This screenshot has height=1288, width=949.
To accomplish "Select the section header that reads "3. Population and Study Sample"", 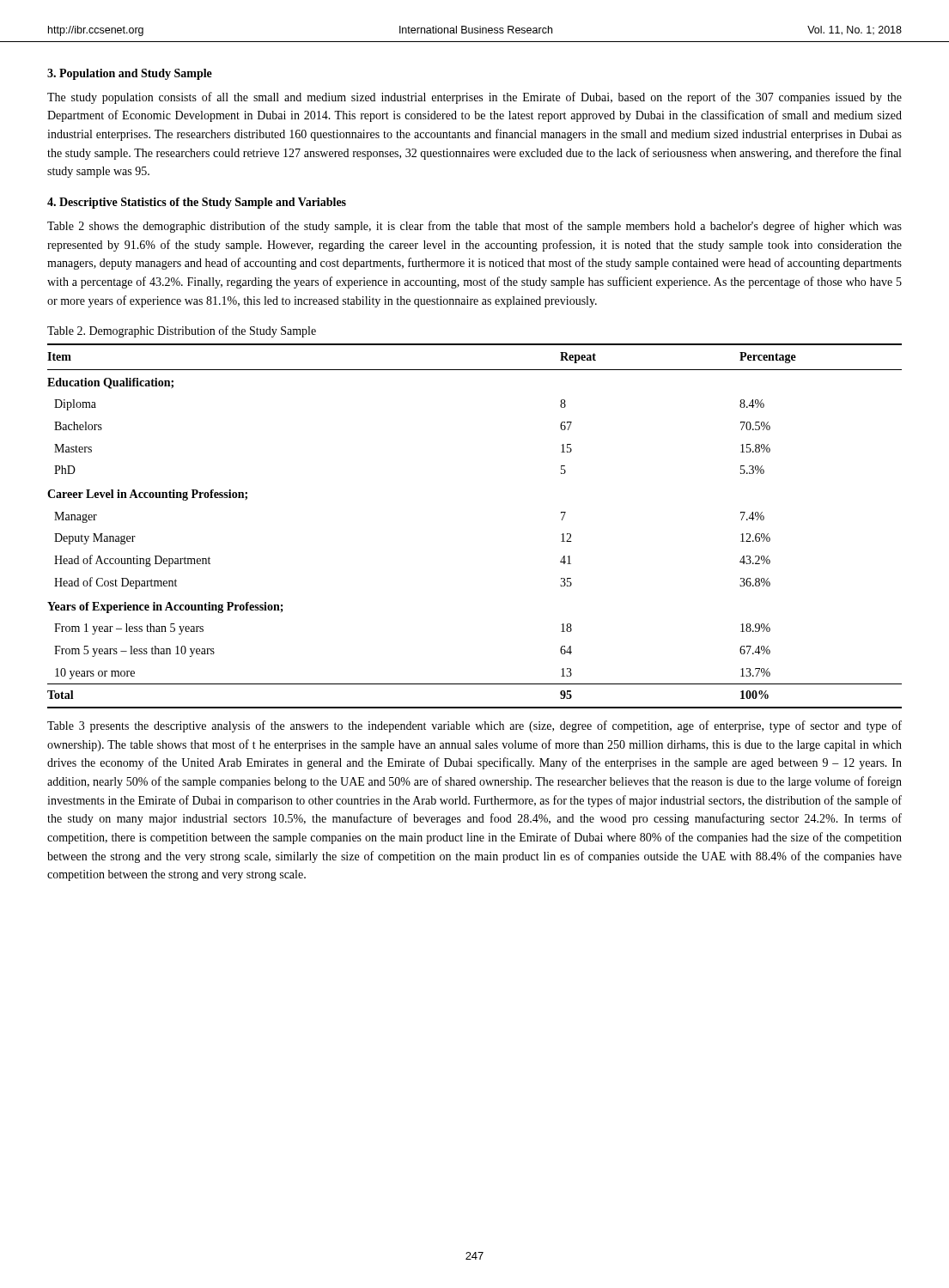I will click(x=130, y=73).
